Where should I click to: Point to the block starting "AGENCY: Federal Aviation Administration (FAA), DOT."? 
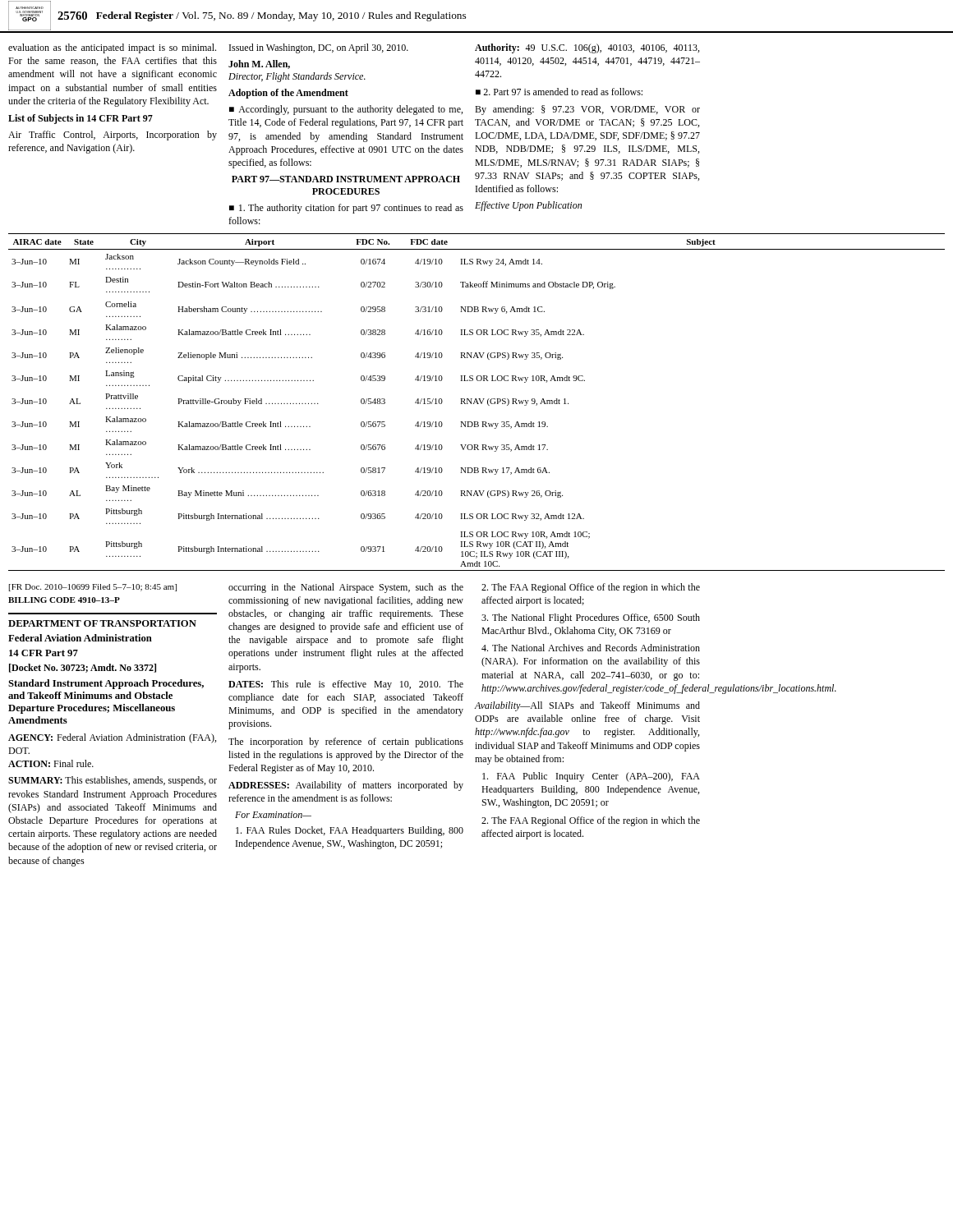click(113, 751)
